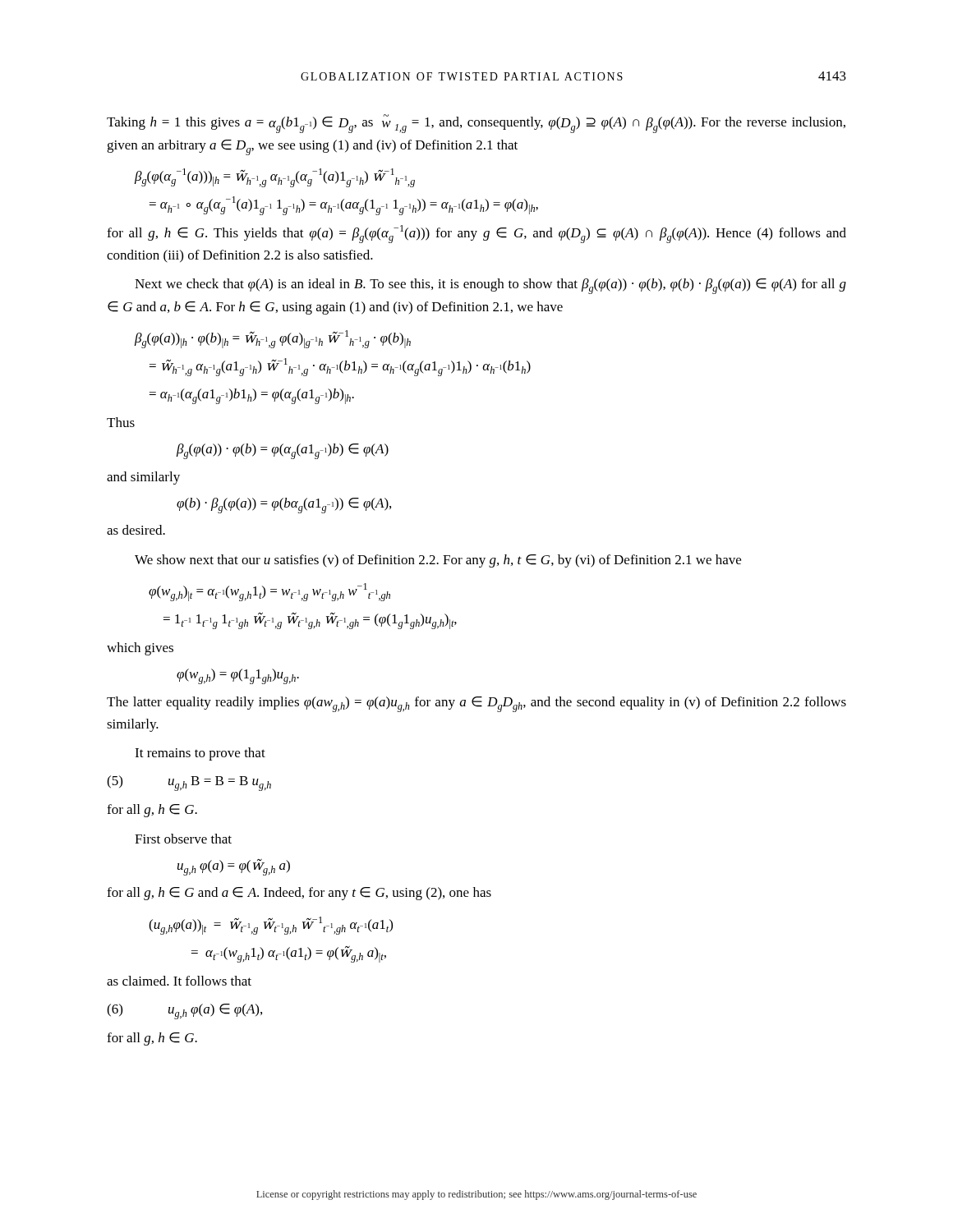Locate the text block that reads "The latter equality readily implies"

click(x=476, y=713)
